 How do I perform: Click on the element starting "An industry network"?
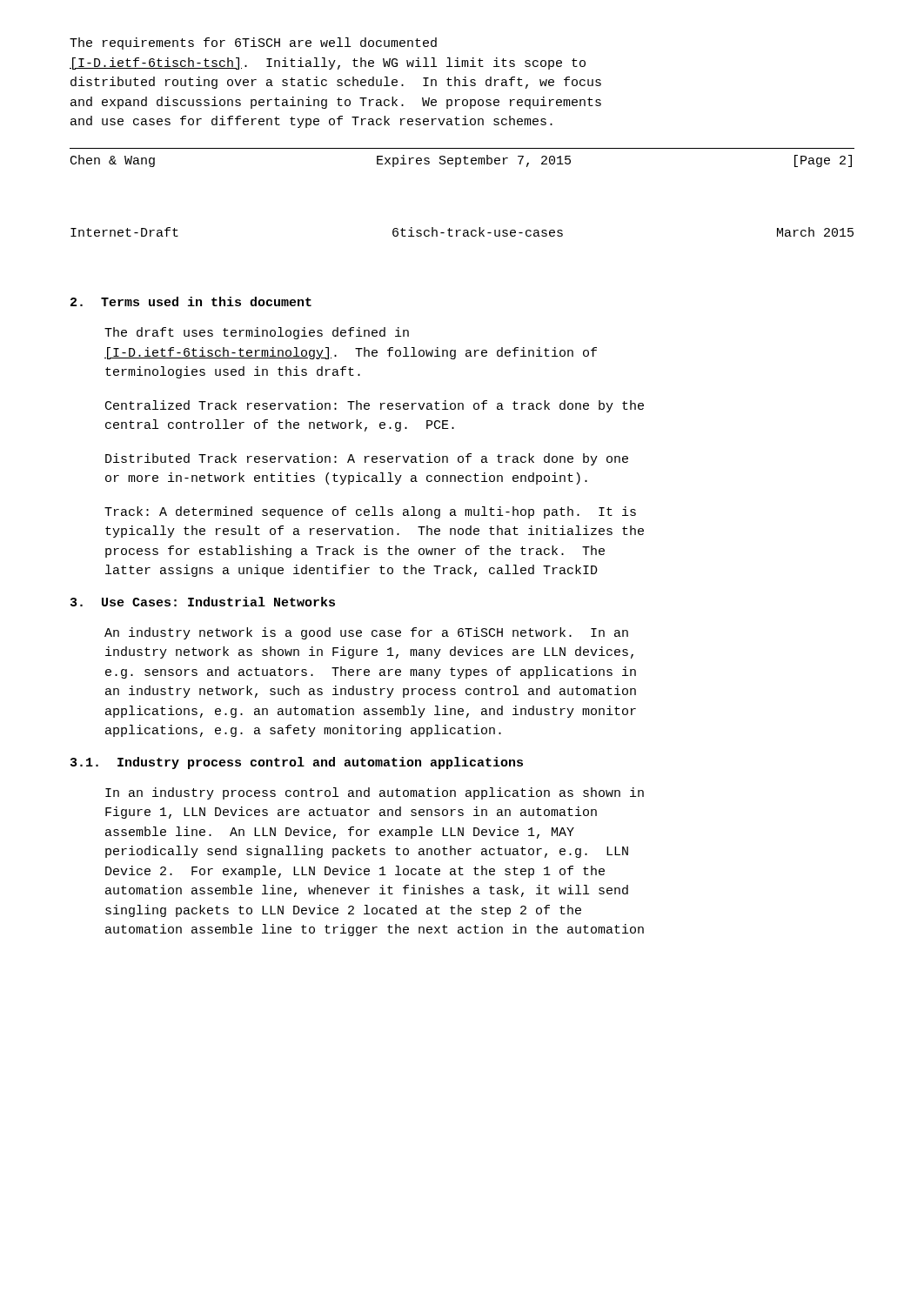tap(371, 682)
